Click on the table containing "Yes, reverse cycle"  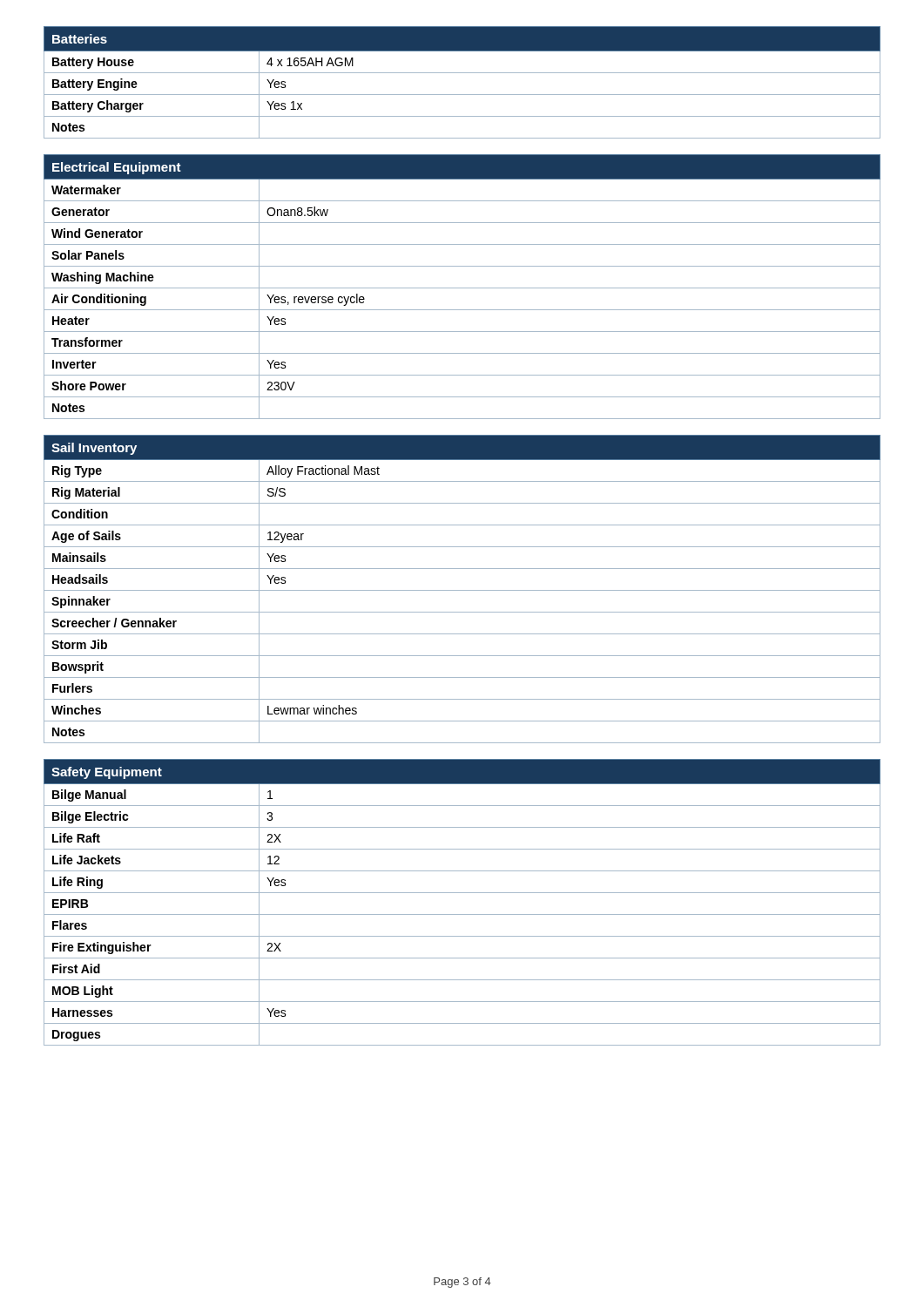click(462, 287)
